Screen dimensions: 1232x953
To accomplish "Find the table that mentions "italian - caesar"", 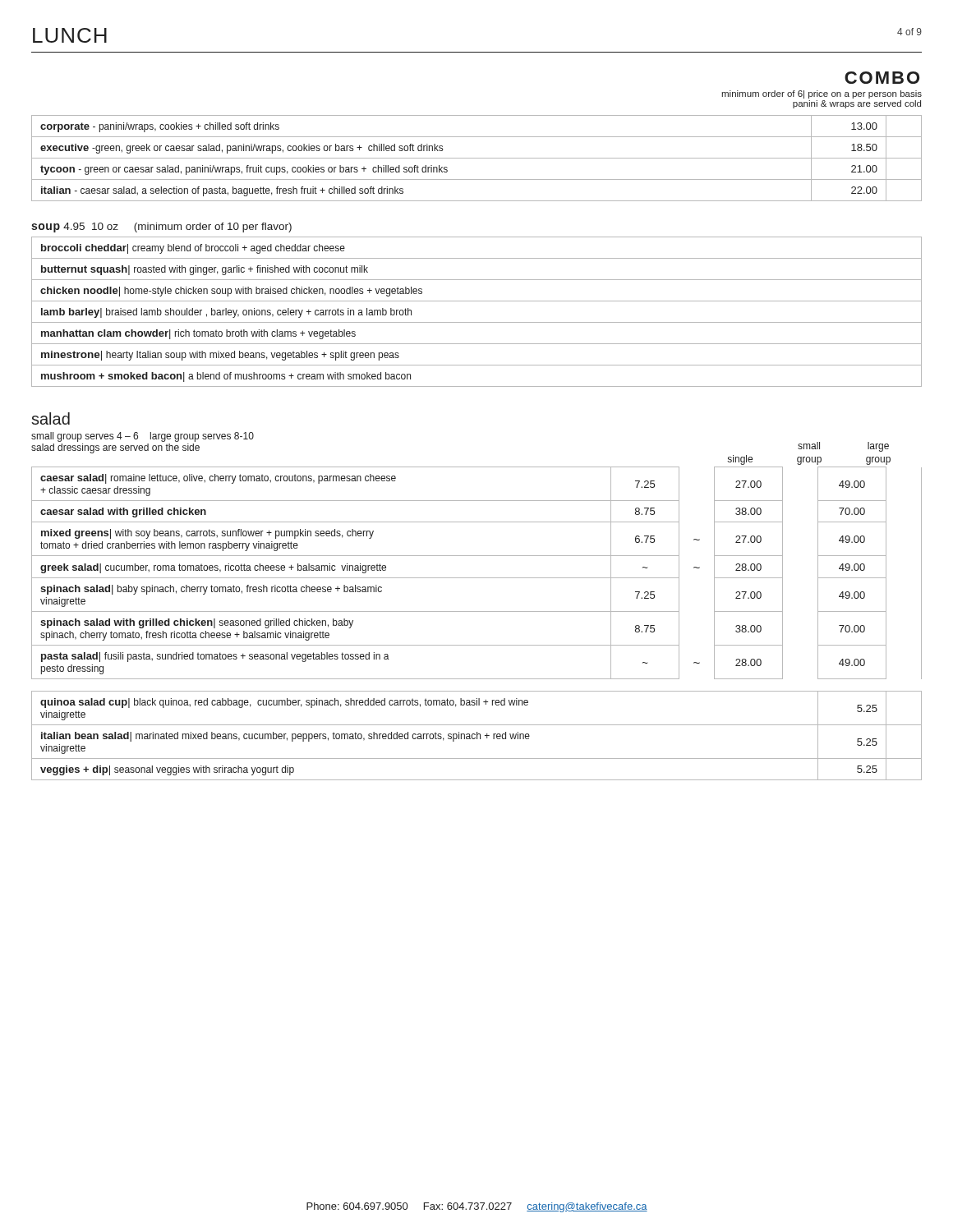I will click(476, 158).
